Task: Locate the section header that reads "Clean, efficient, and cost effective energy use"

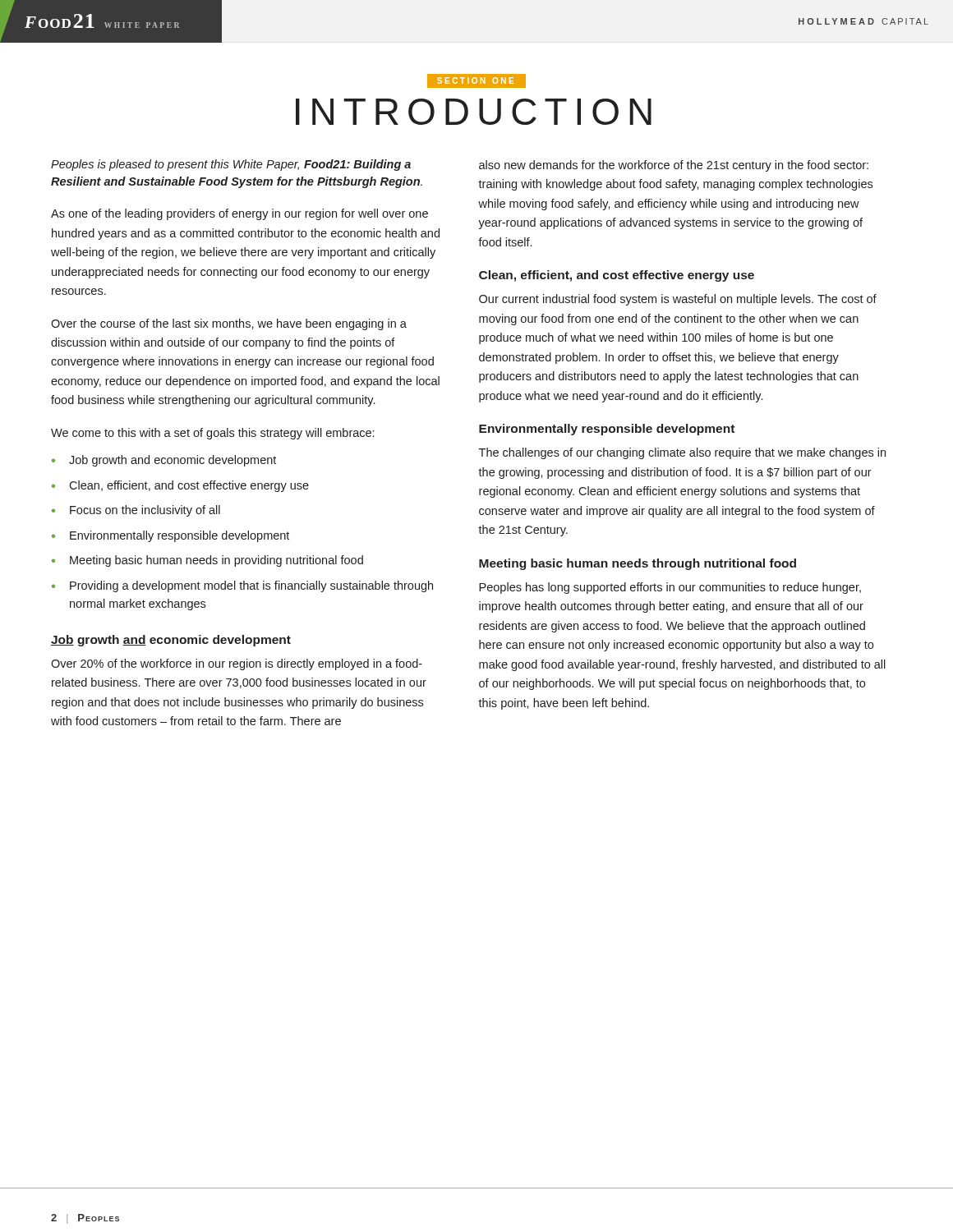Action: (x=617, y=275)
